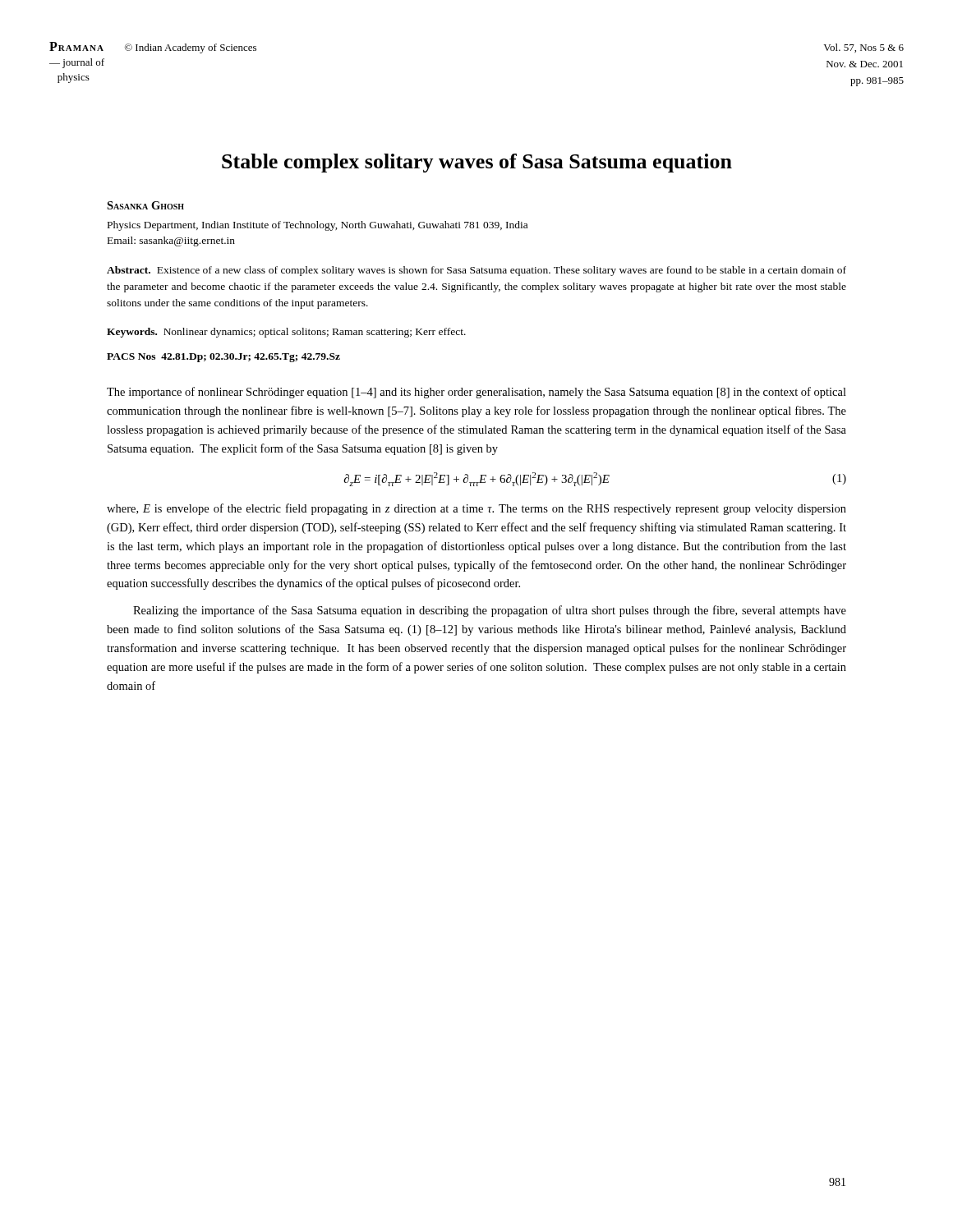953x1232 pixels.
Task: Click the passage that begins "Sasanka Ghosh Physics Department, Indian"
Action: tap(476, 224)
